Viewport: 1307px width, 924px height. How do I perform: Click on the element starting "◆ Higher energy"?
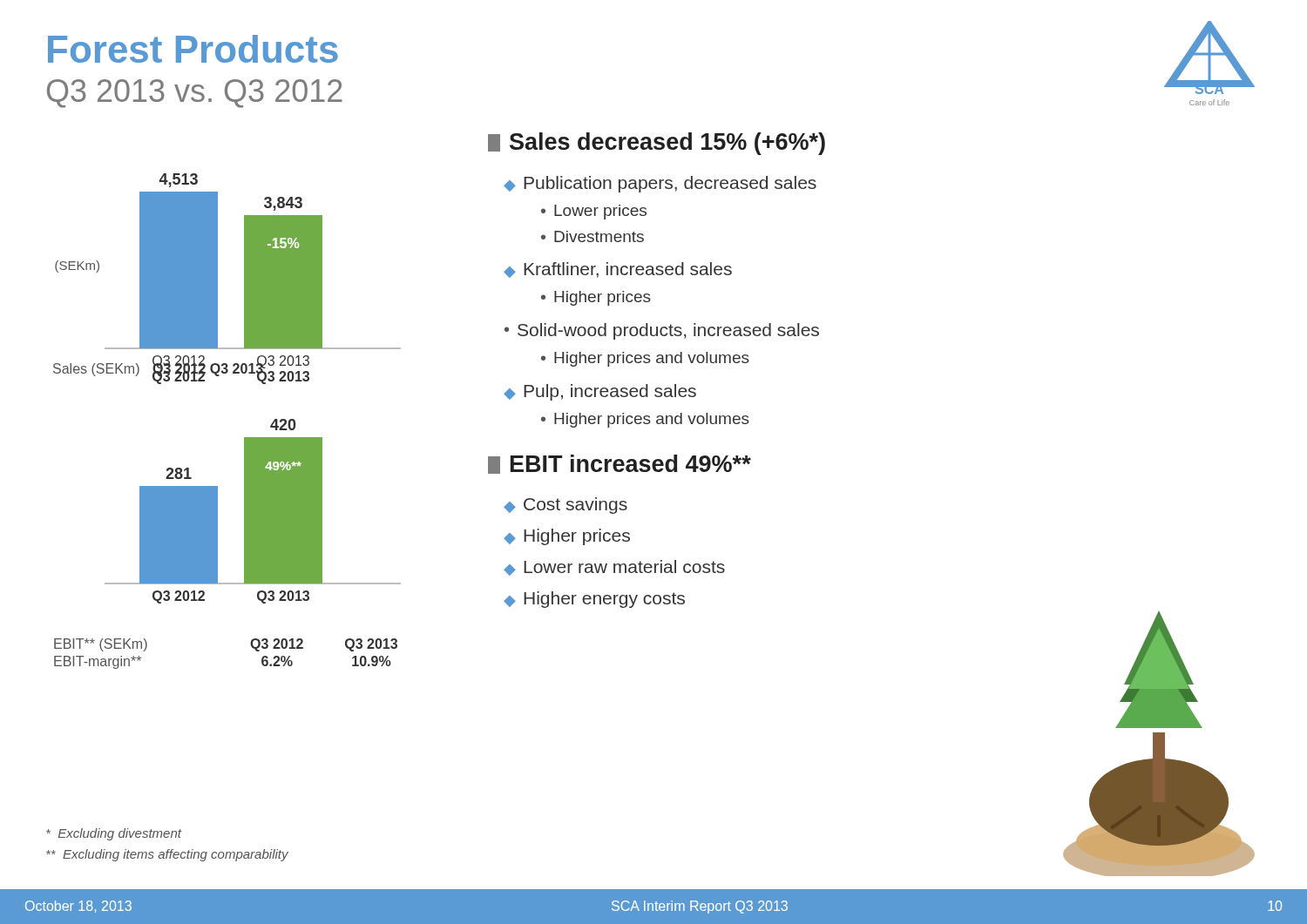coord(595,599)
